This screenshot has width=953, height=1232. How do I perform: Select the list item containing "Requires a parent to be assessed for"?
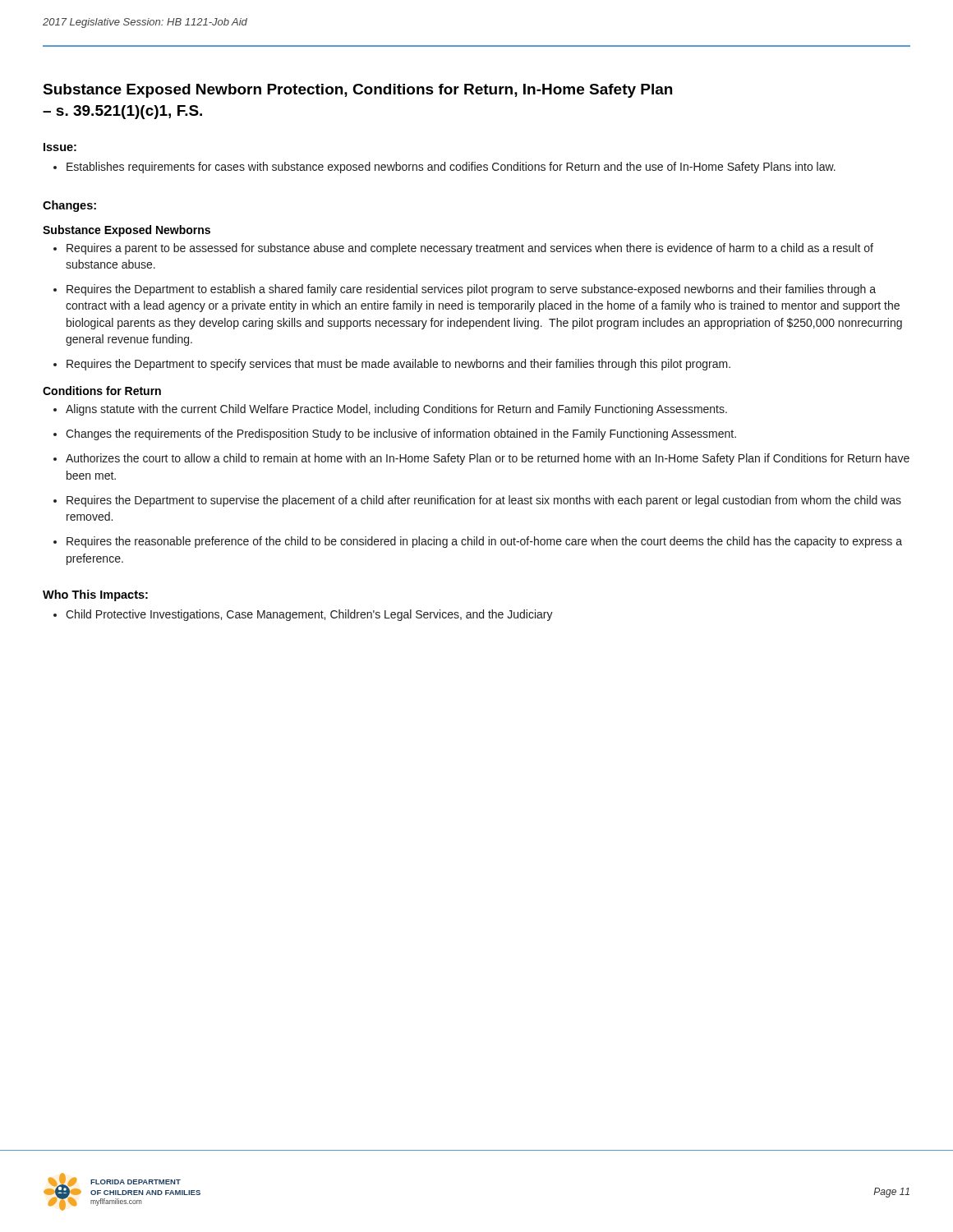click(469, 256)
